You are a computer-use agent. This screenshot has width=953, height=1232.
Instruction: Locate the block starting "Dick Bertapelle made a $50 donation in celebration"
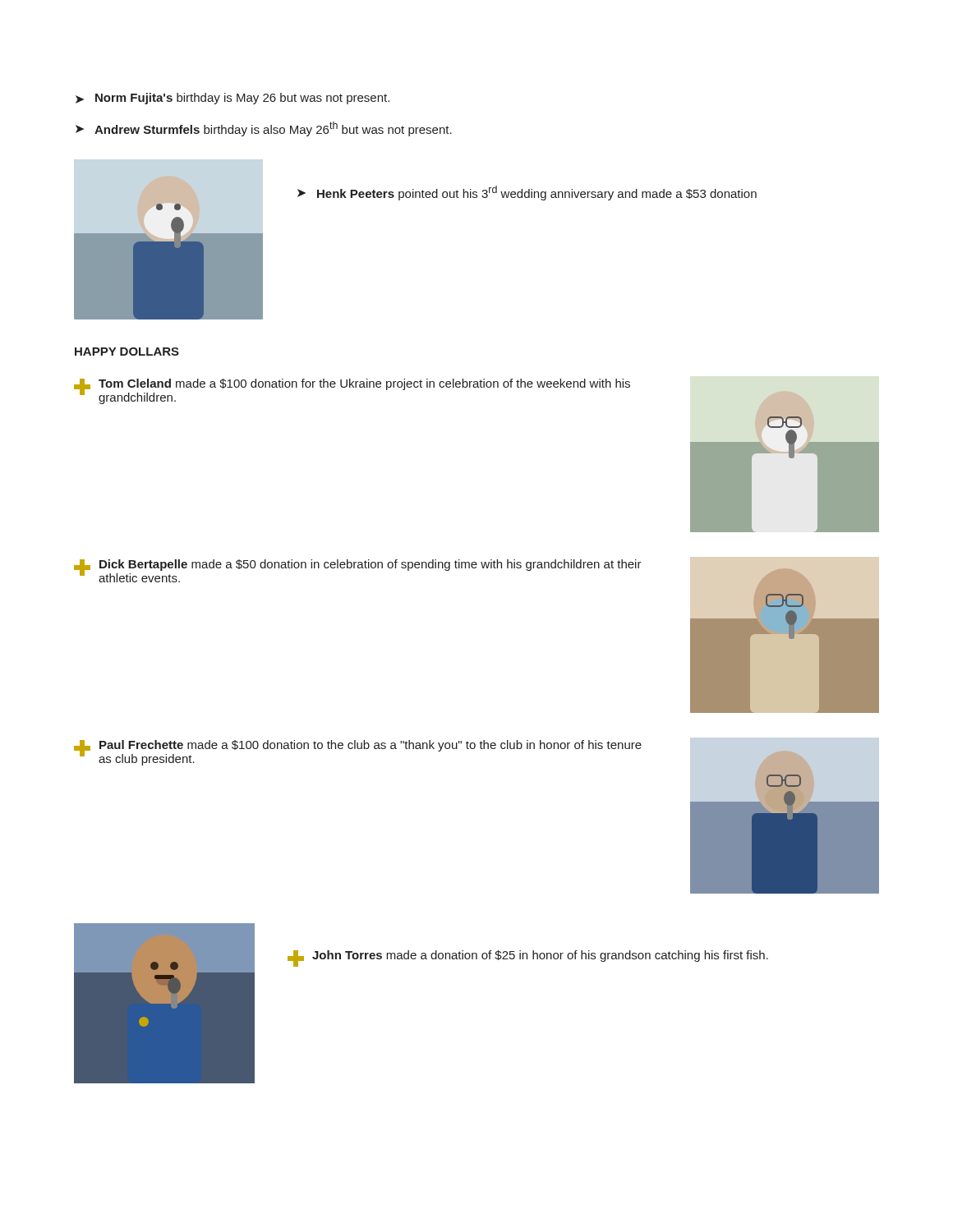tap(366, 571)
